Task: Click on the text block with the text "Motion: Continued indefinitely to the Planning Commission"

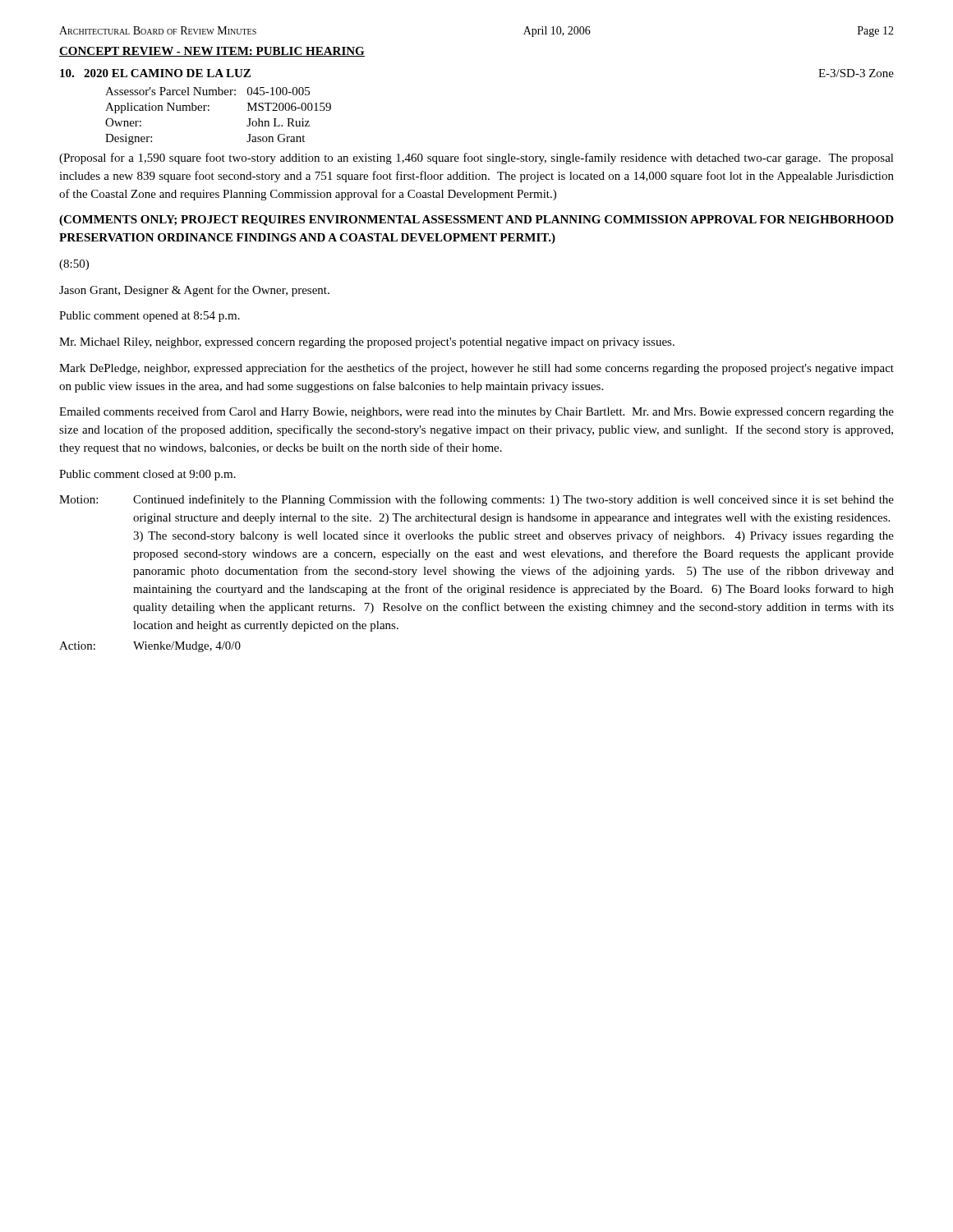Action: (476, 563)
